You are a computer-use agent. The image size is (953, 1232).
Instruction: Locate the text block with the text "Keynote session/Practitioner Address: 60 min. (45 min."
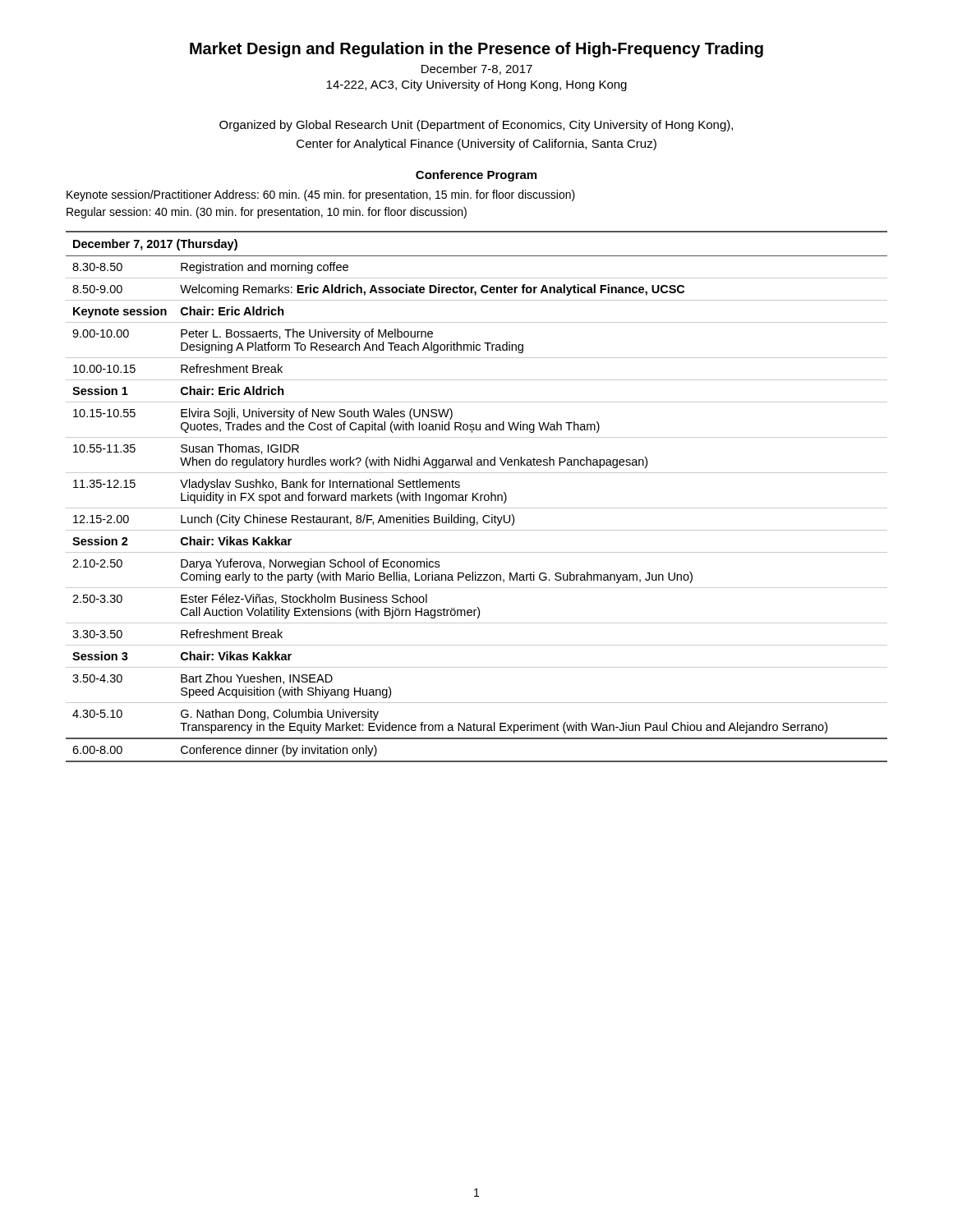(320, 203)
